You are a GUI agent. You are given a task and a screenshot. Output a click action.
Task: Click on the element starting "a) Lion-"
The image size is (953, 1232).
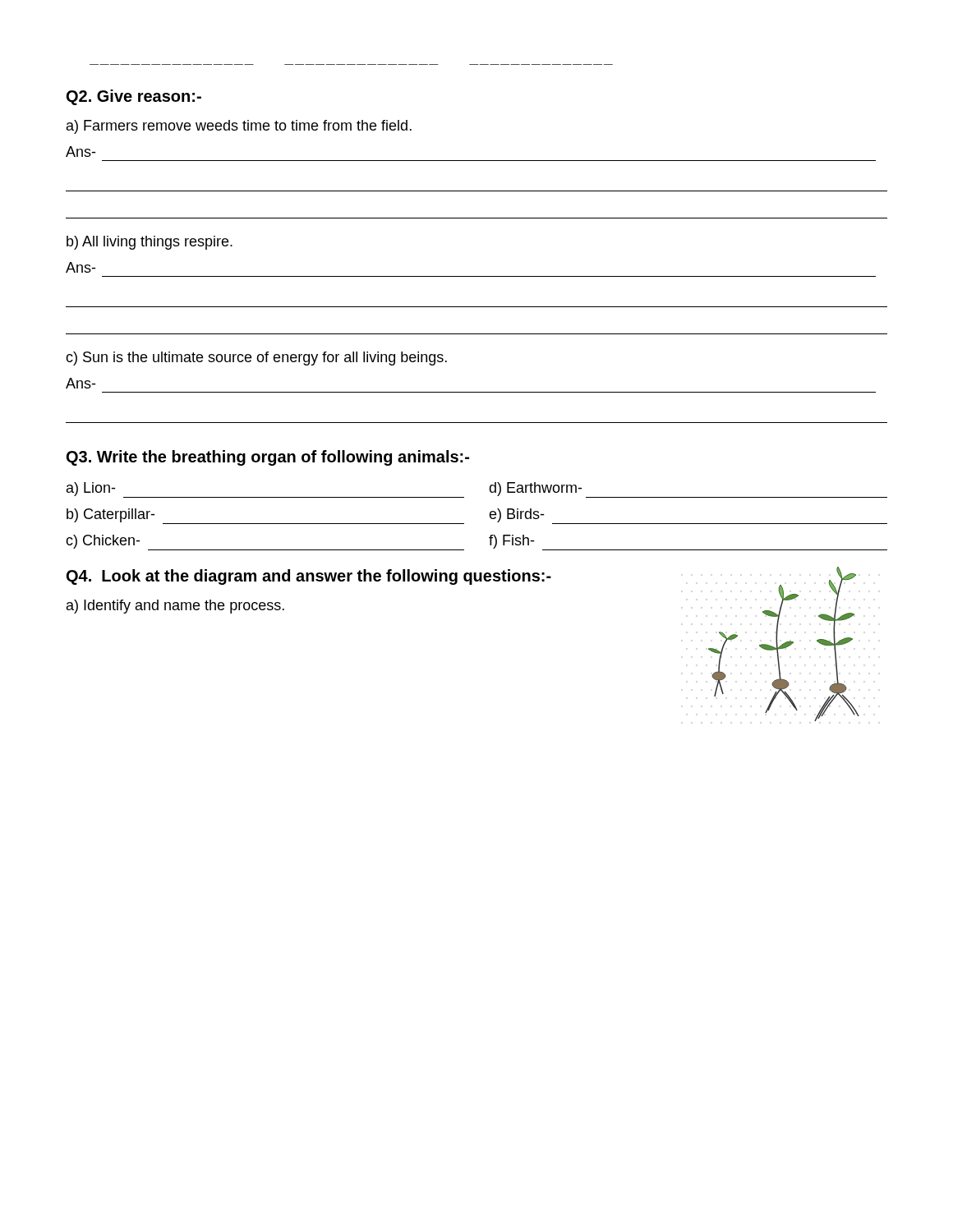(x=265, y=489)
